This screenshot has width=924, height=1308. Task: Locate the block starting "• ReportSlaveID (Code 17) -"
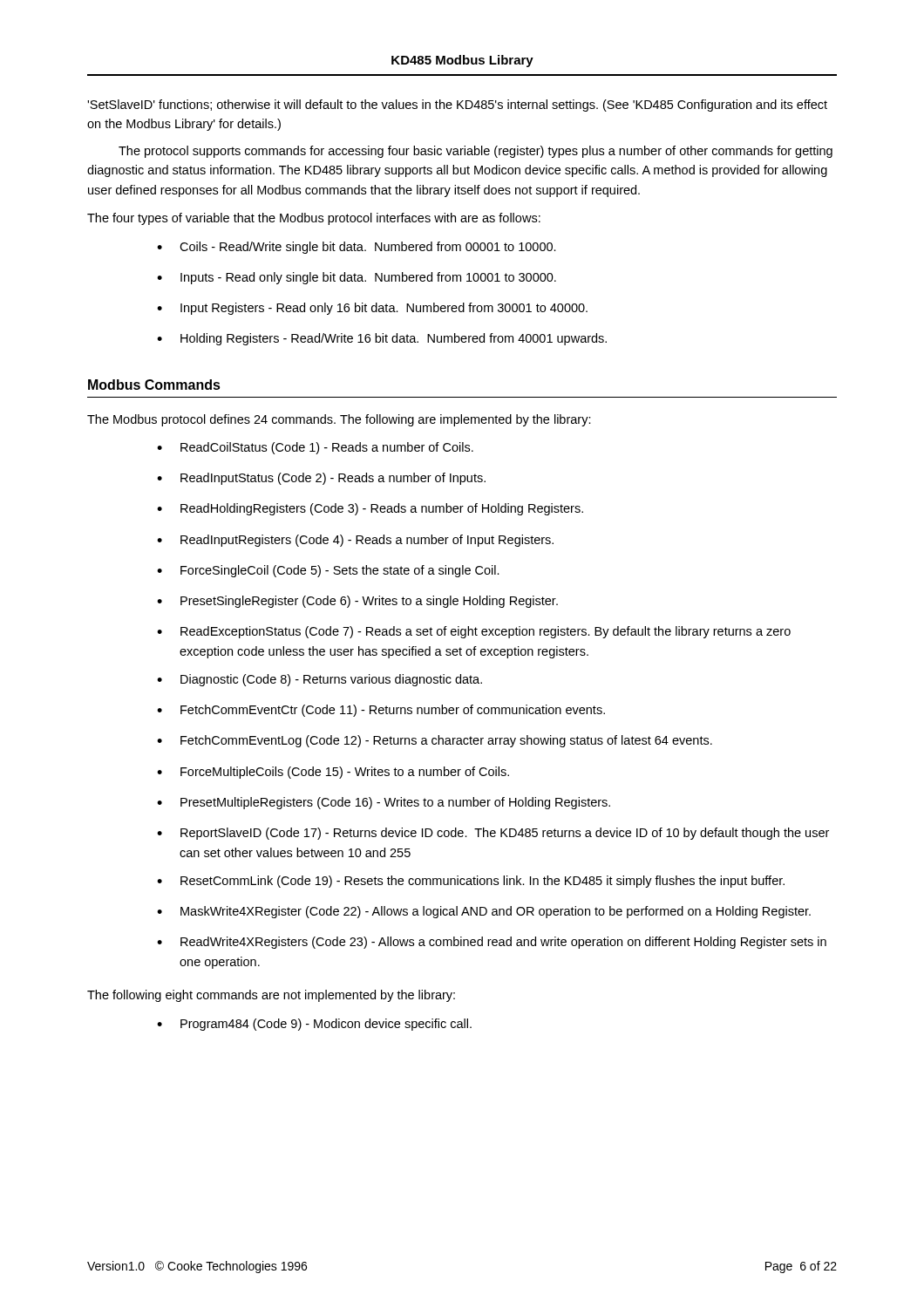[497, 843]
